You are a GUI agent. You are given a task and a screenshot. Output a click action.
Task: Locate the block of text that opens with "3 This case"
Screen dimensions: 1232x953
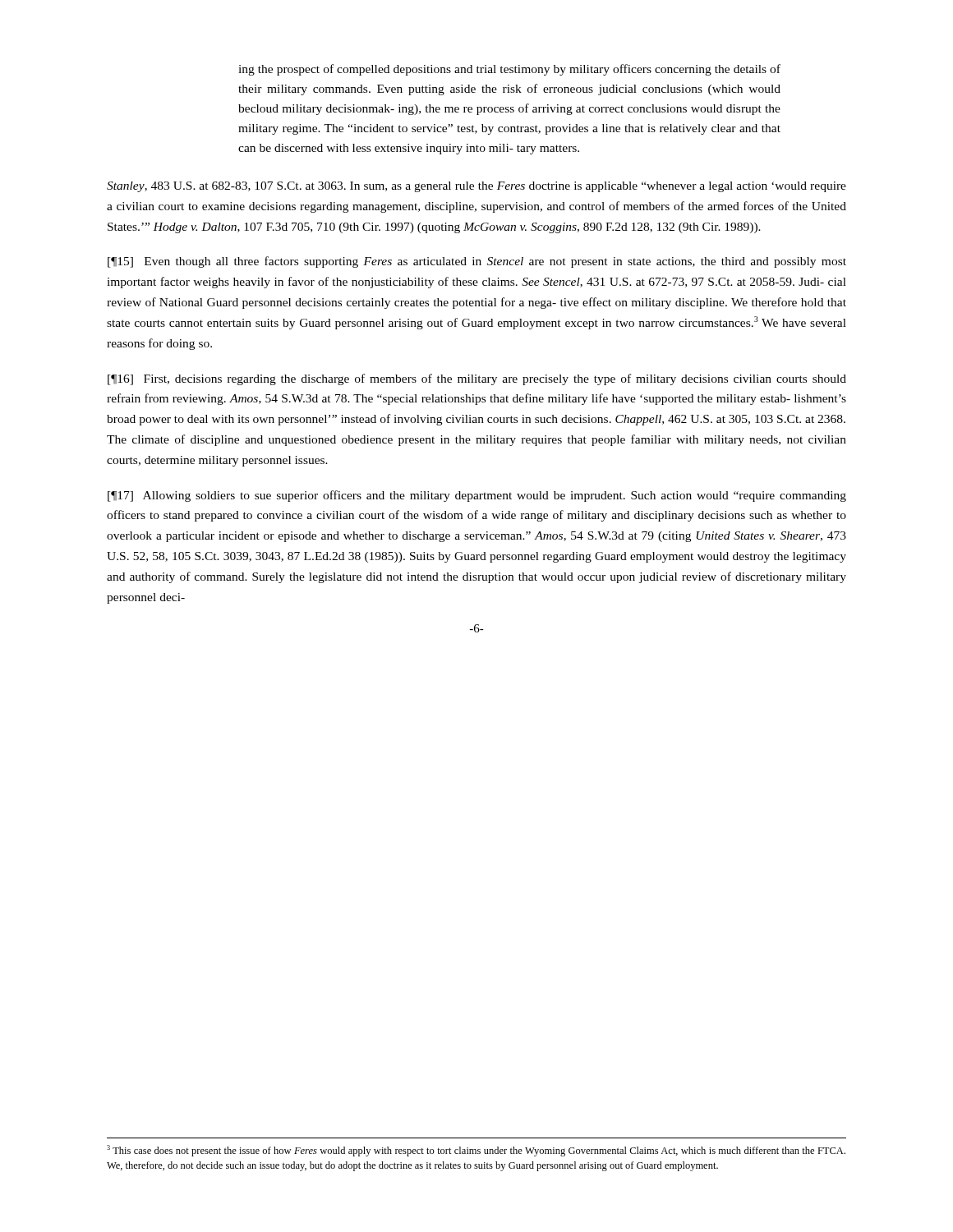476,1157
